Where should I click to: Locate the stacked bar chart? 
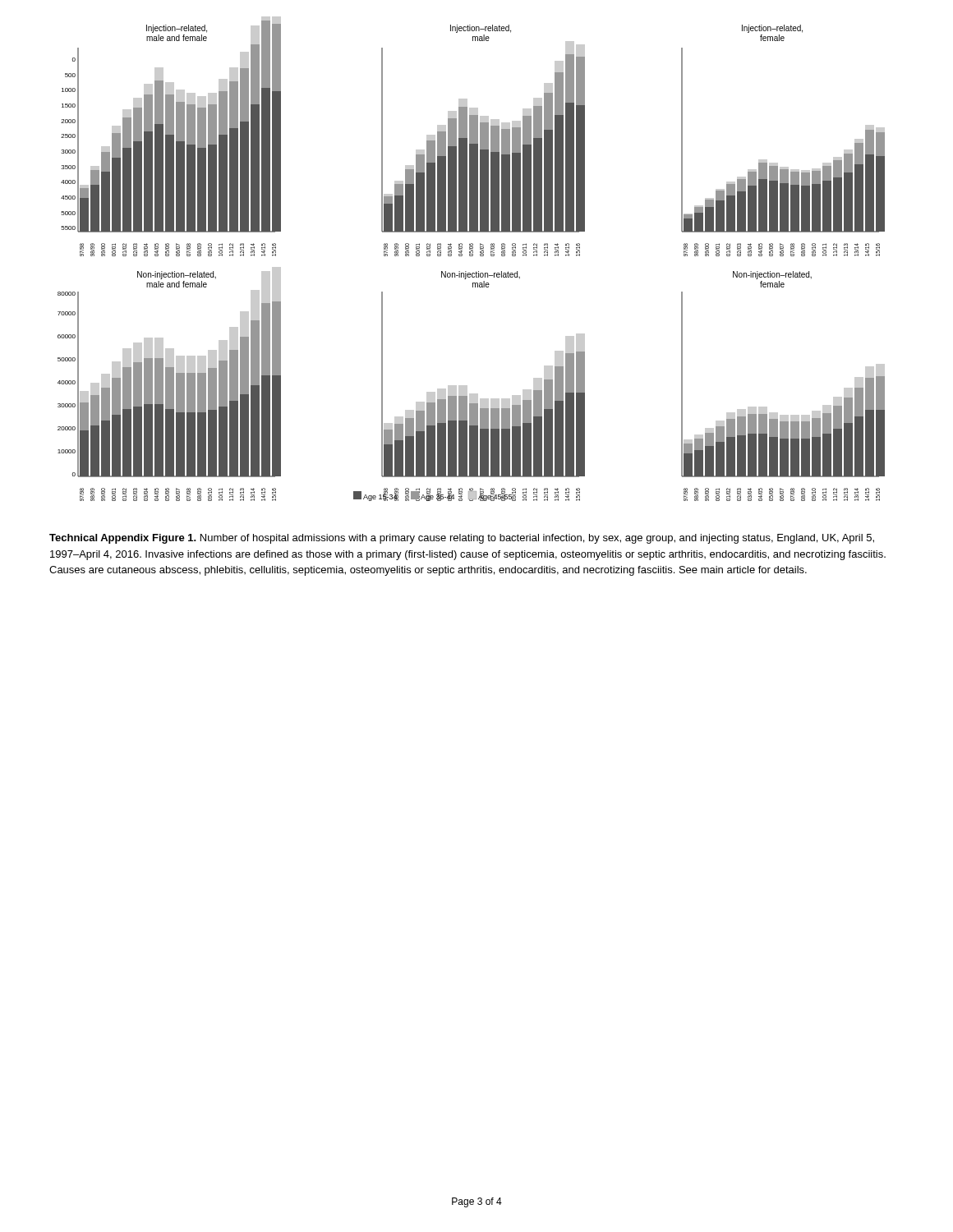point(476,263)
